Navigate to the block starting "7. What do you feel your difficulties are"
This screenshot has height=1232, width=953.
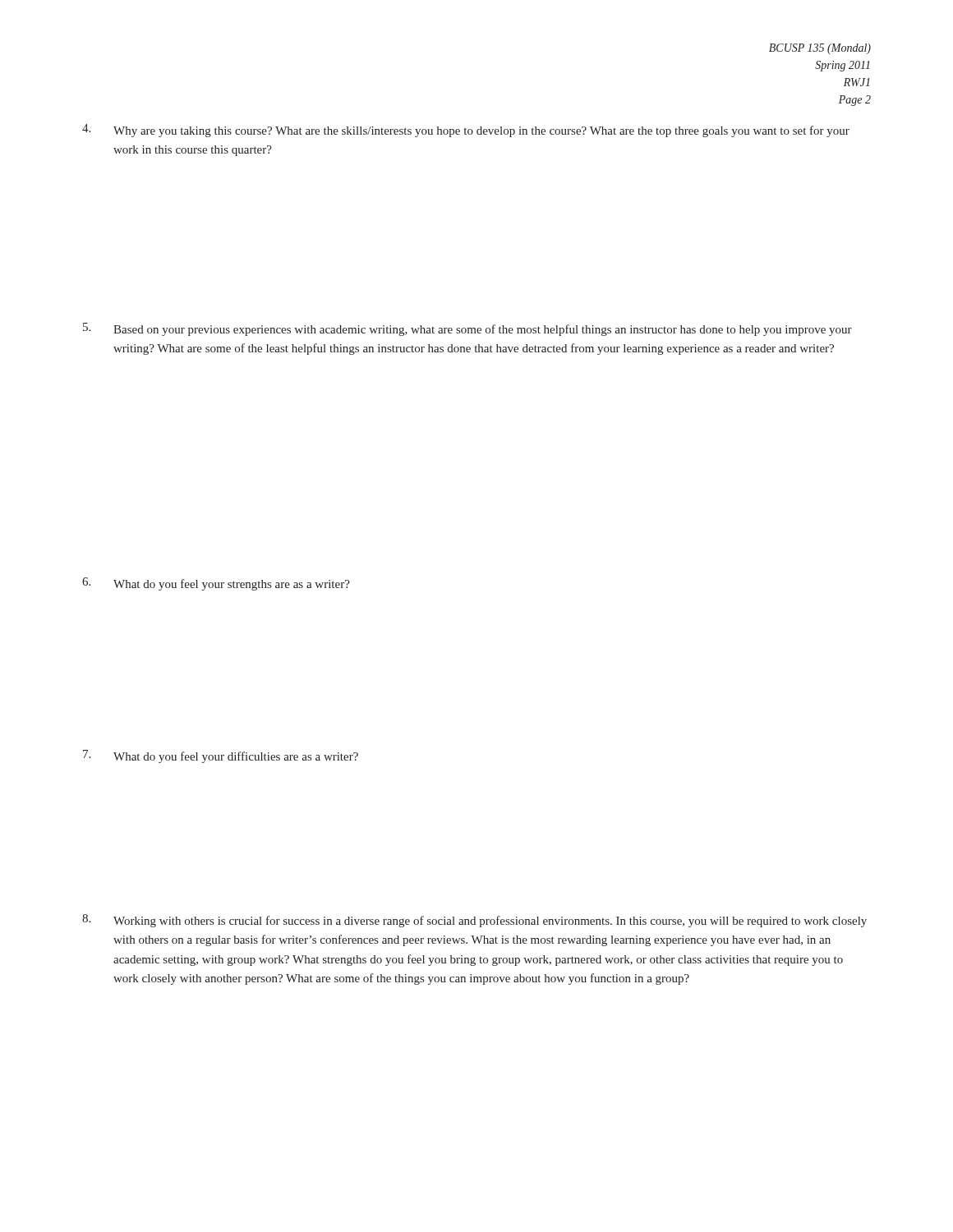(221, 756)
